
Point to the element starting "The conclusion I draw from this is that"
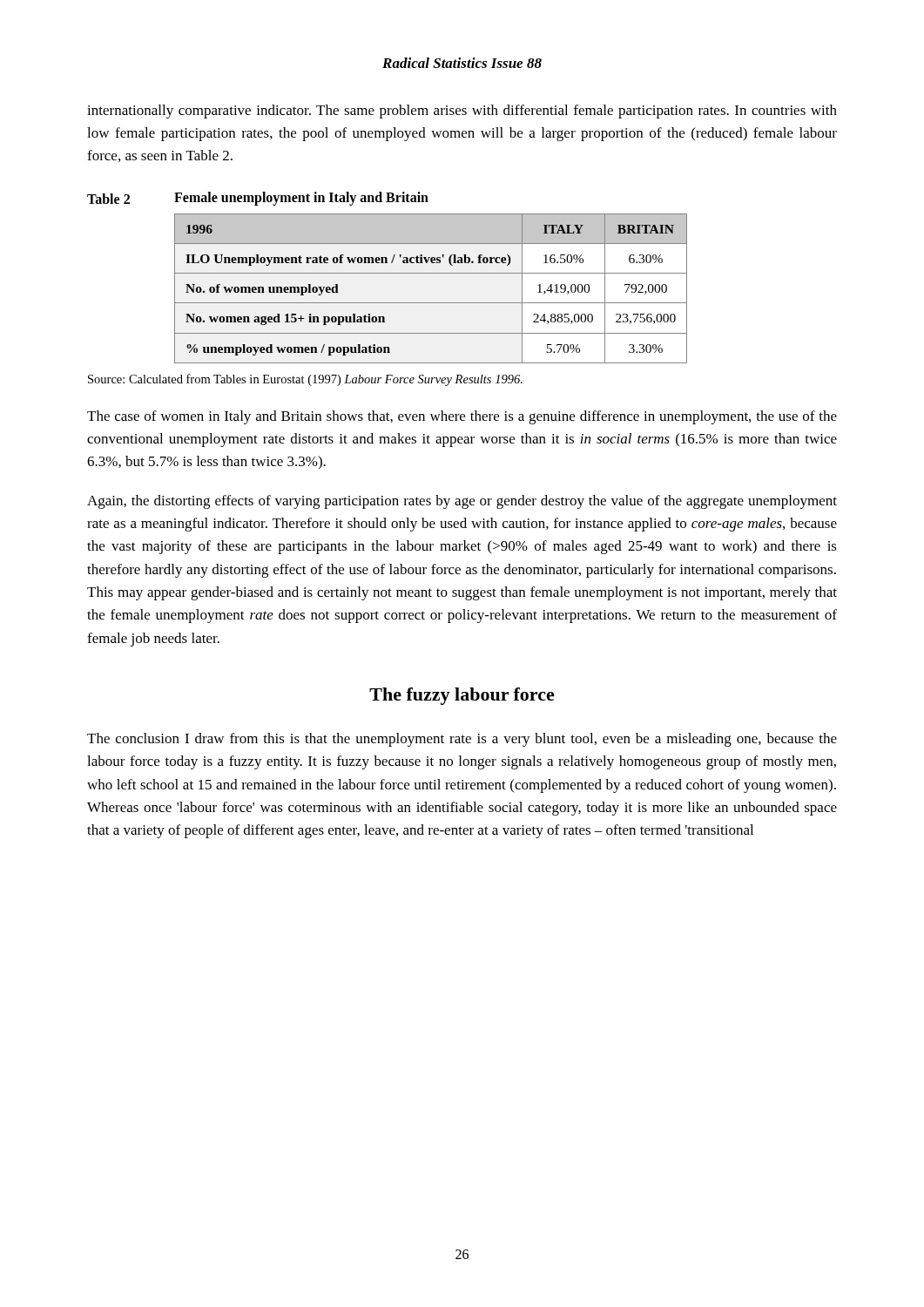tap(462, 784)
